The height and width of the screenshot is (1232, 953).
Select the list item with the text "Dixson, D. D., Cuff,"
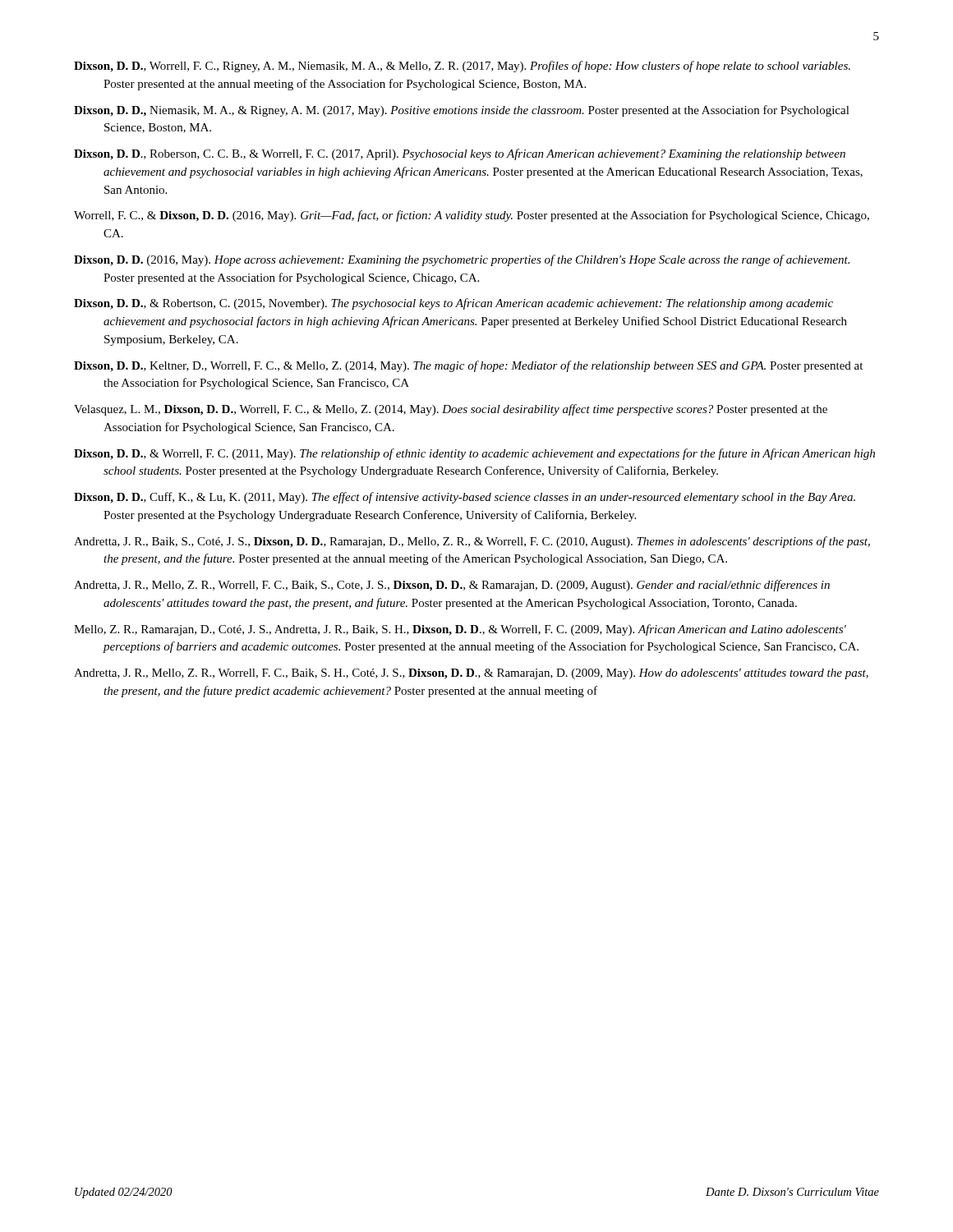pyautogui.click(x=465, y=506)
